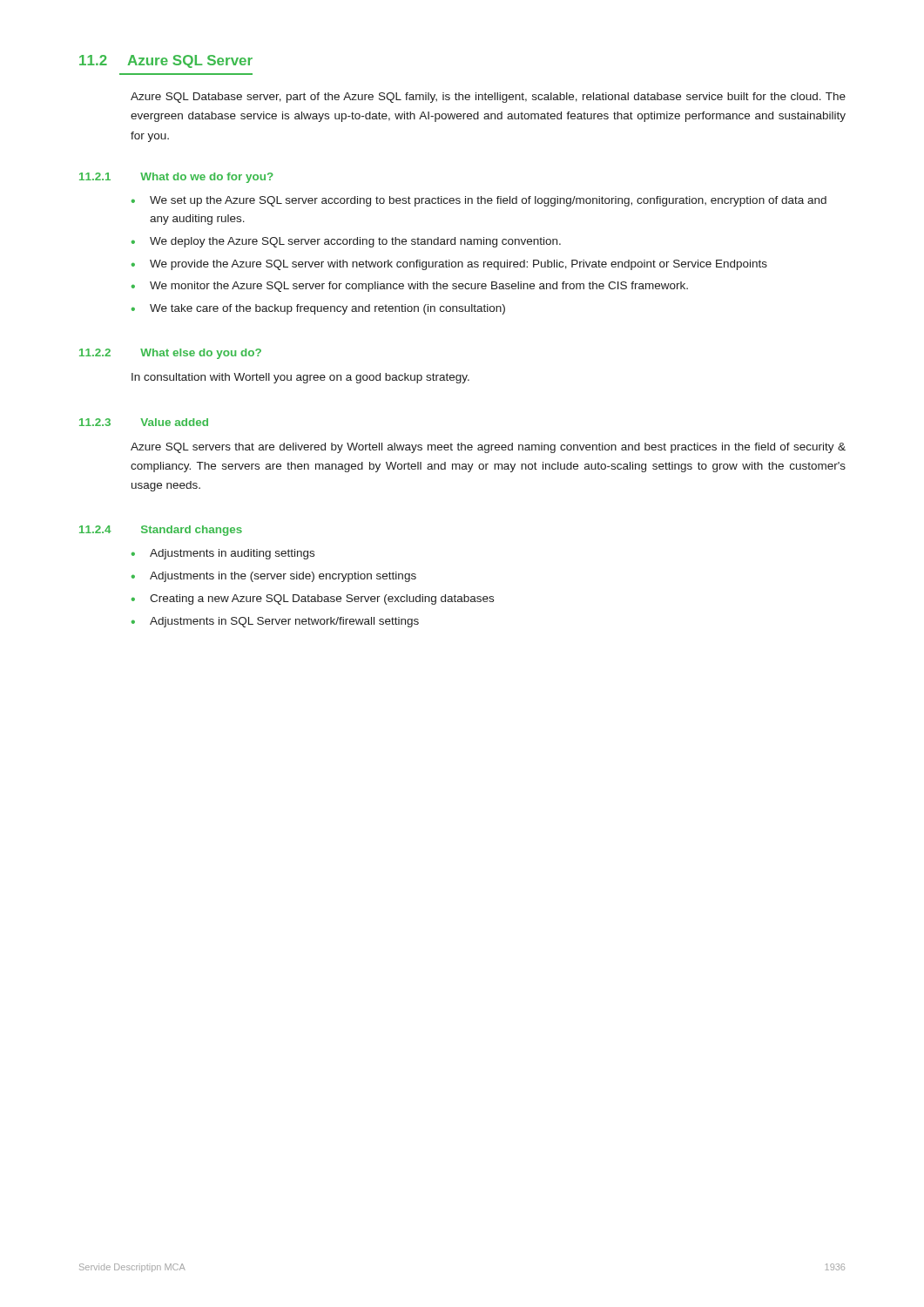924x1307 pixels.
Task: Click on the section header that says "11.2.1 What do"
Action: tap(176, 176)
